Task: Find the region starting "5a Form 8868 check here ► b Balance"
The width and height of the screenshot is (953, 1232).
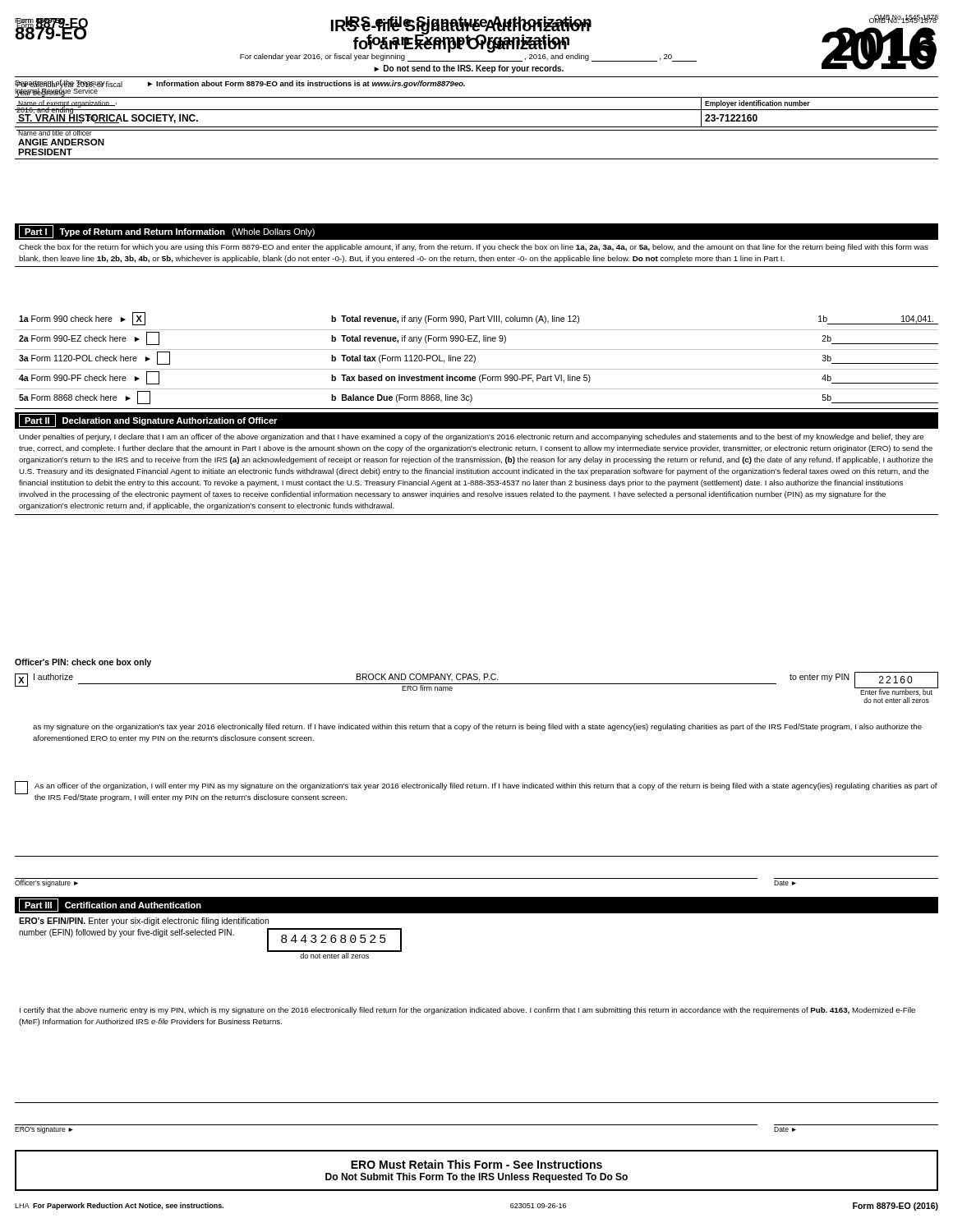Action: click(476, 398)
